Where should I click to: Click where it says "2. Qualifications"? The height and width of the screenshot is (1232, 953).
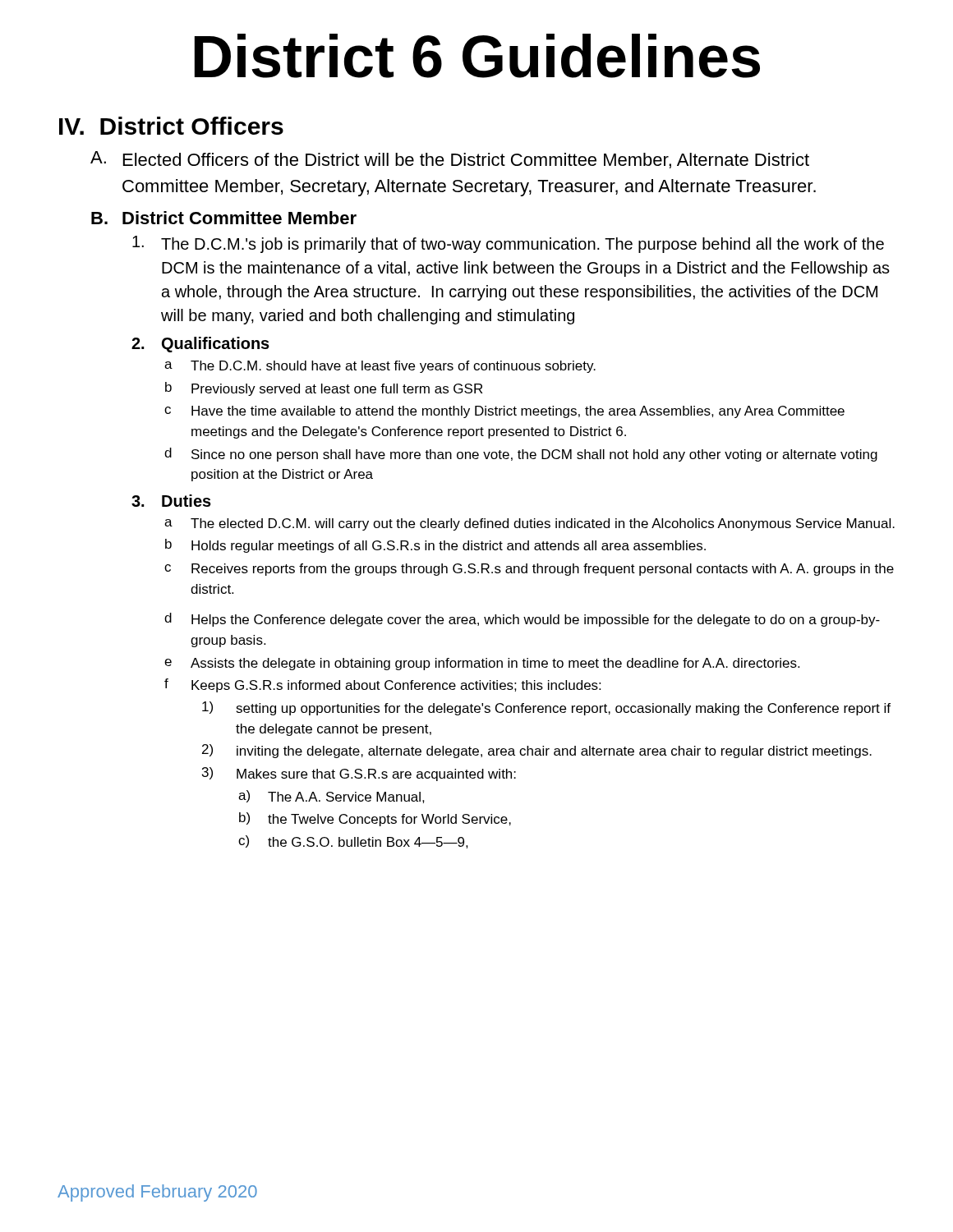pos(201,344)
